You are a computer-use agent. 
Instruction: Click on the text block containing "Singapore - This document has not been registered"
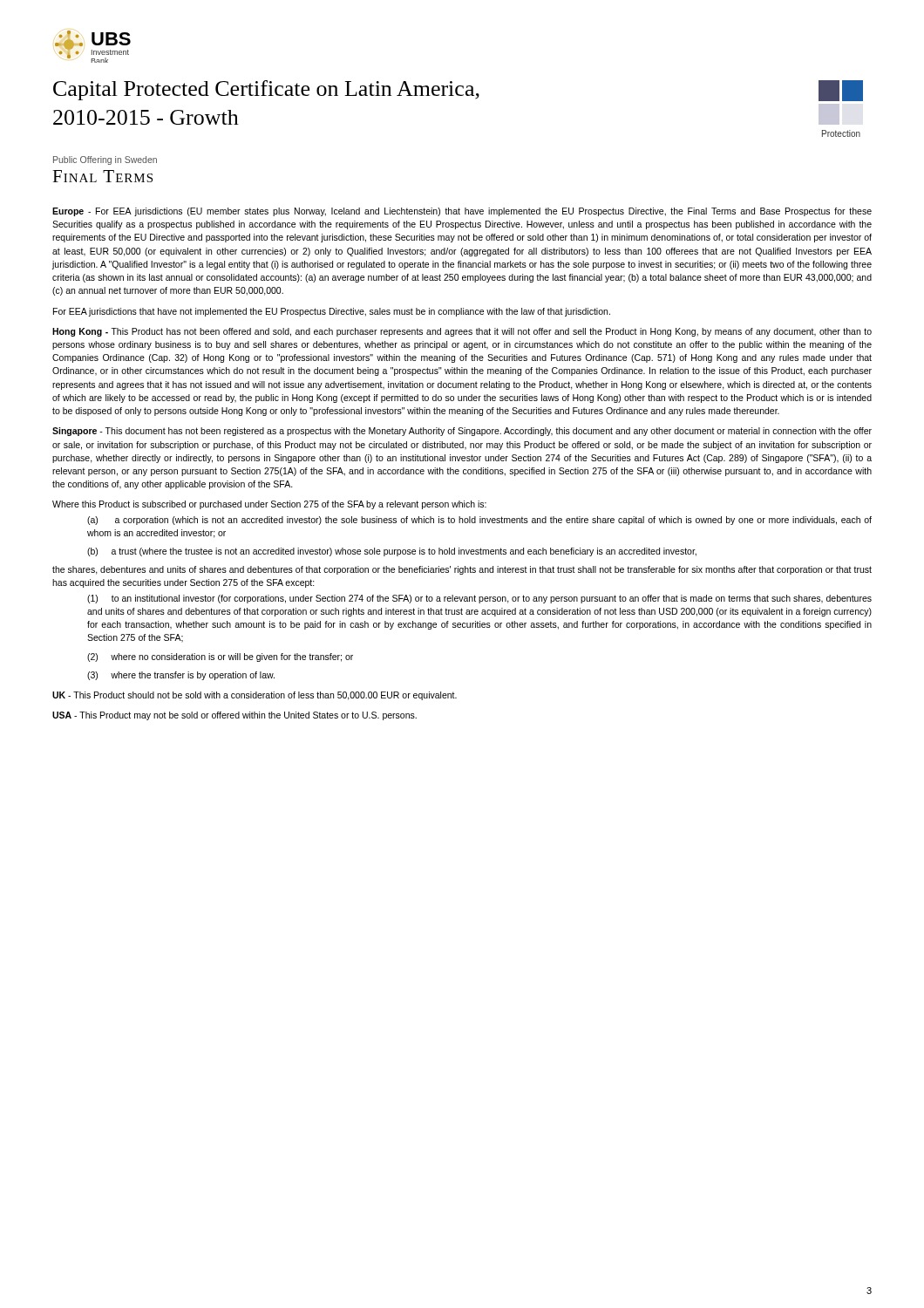tap(462, 458)
